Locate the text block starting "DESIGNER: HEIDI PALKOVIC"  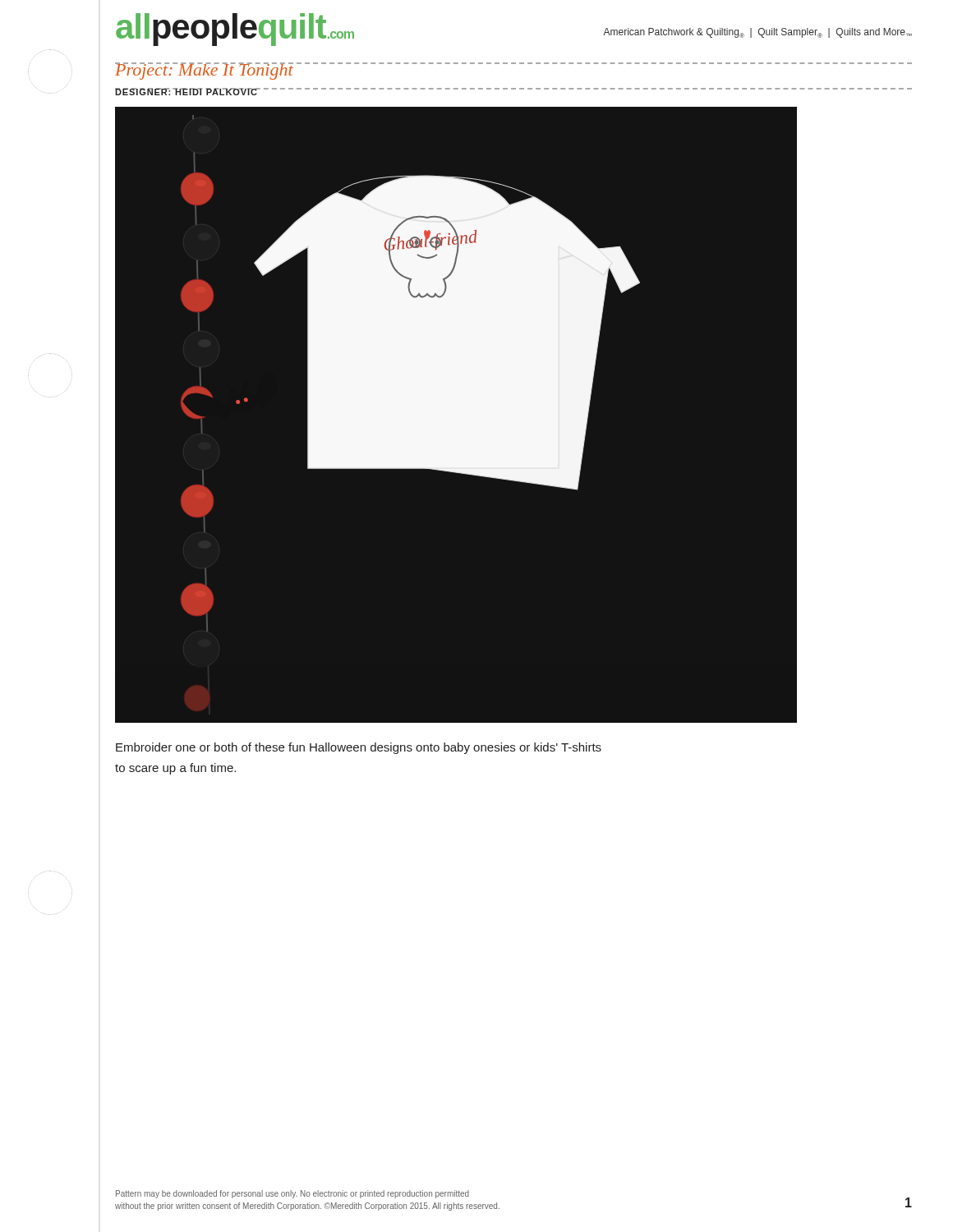point(186,92)
